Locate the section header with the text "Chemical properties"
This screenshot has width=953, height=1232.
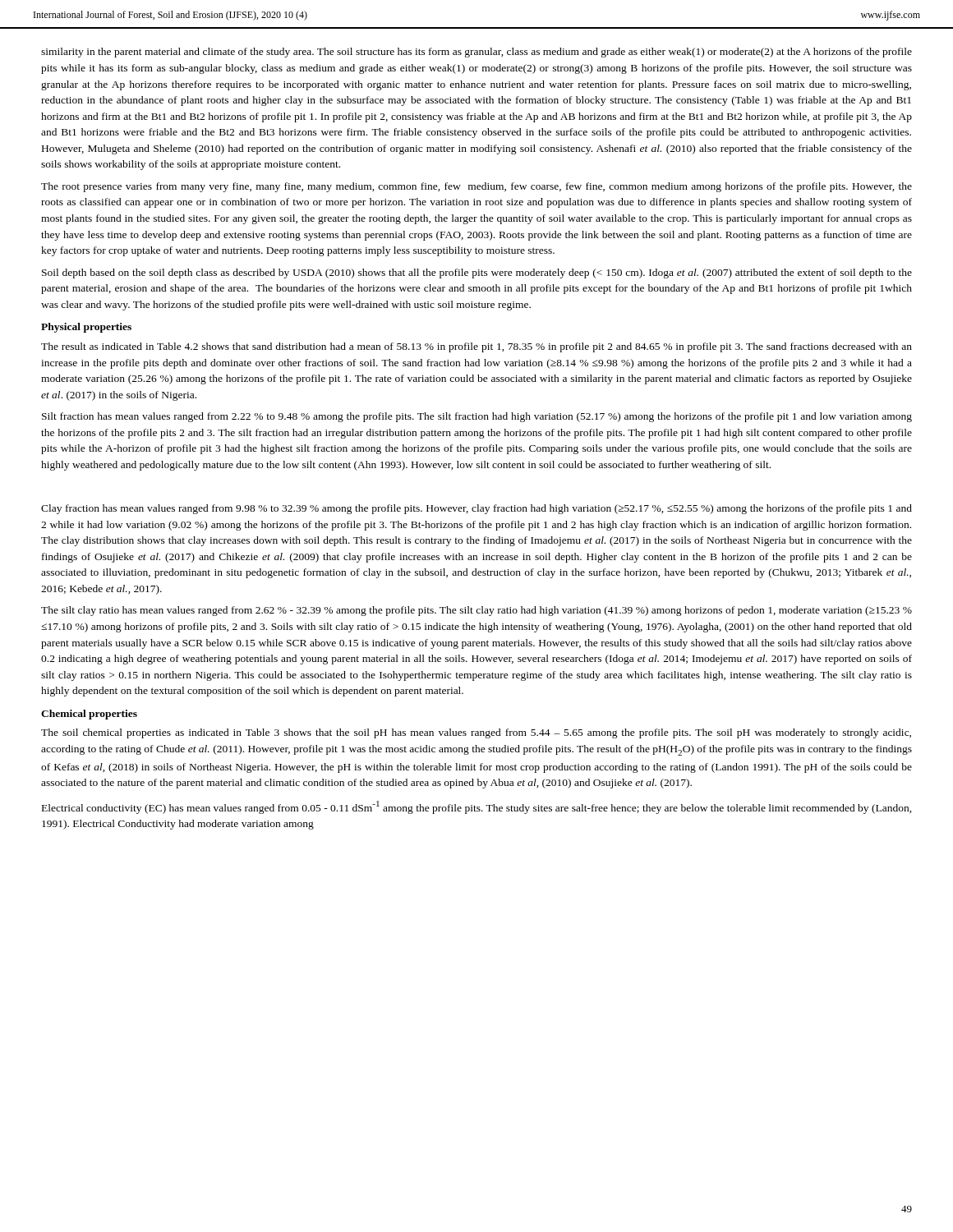click(x=89, y=713)
